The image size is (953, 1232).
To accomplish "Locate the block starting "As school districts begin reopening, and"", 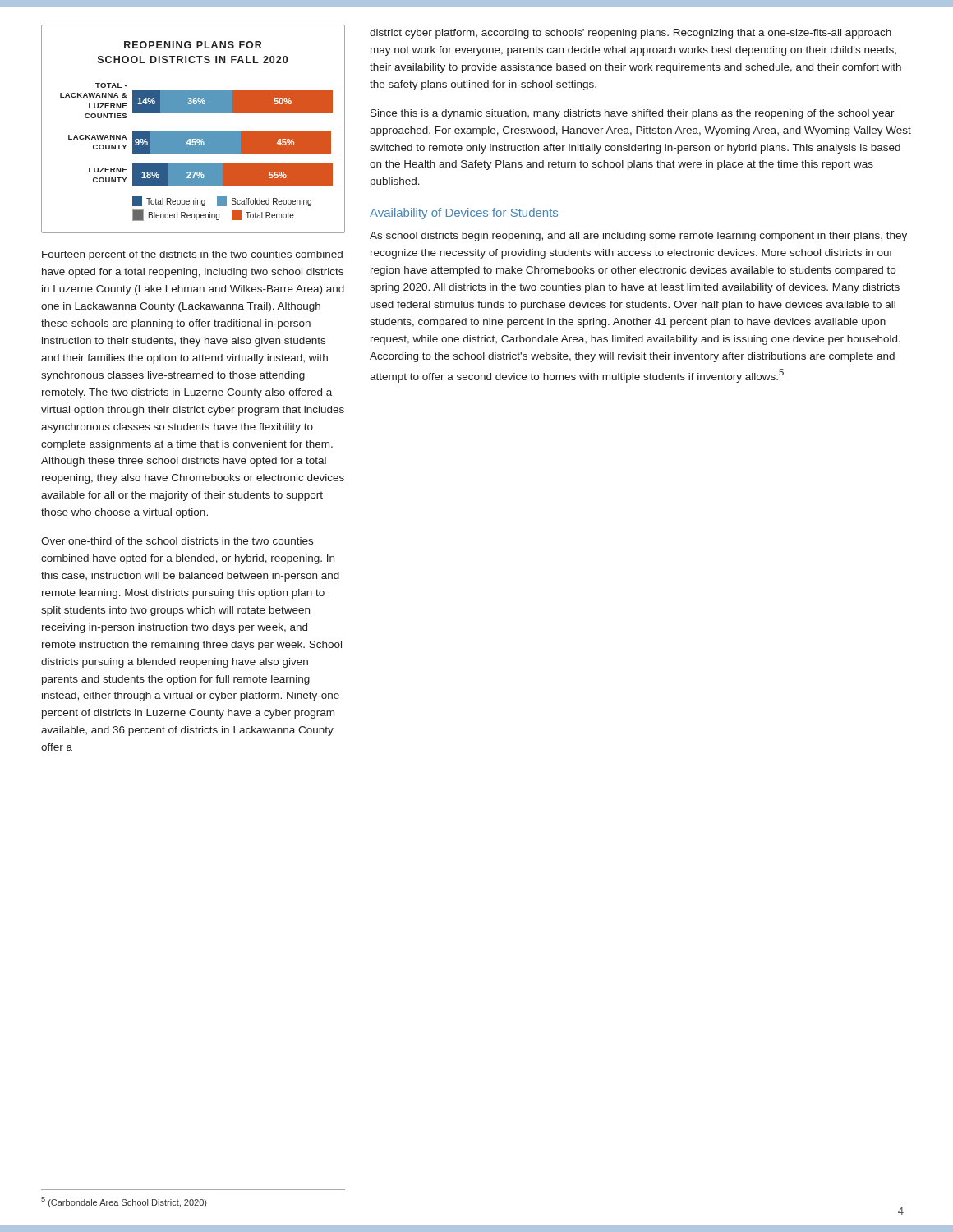I will click(x=638, y=306).
